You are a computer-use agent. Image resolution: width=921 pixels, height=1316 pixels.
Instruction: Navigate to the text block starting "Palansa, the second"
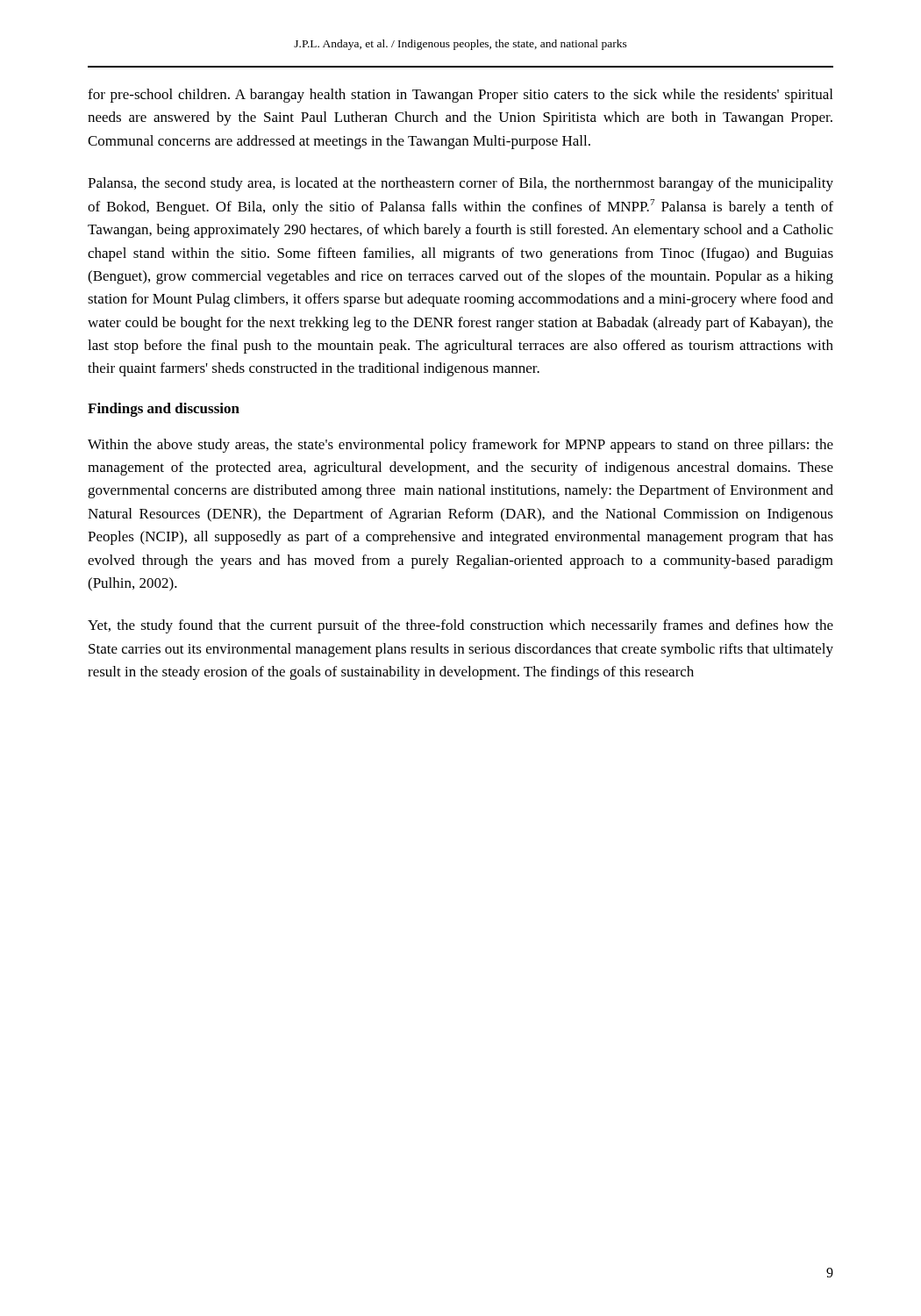point(460,276)
